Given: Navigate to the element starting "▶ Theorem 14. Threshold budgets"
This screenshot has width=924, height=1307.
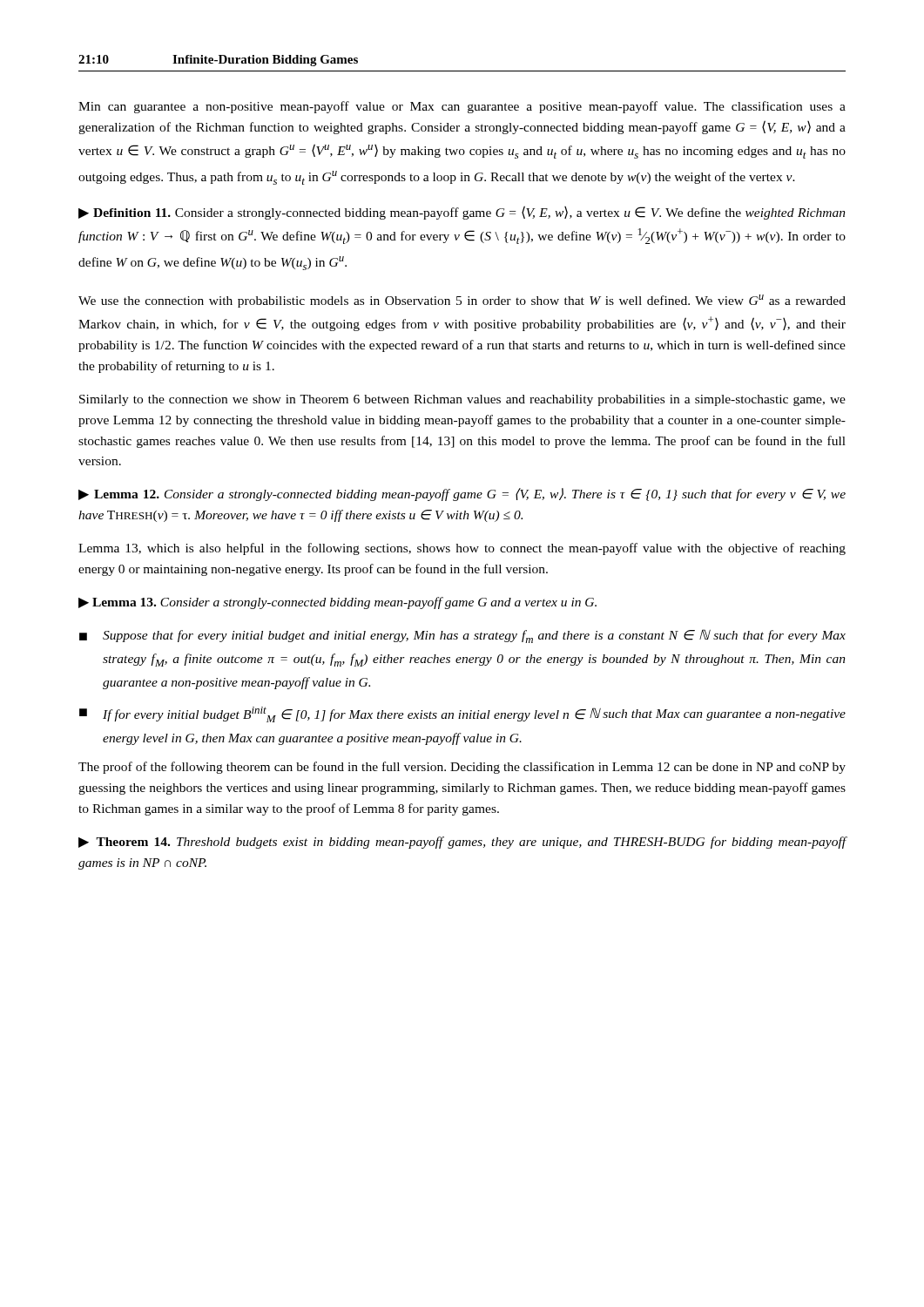Looking at the screenshot, I should [462, 852].
